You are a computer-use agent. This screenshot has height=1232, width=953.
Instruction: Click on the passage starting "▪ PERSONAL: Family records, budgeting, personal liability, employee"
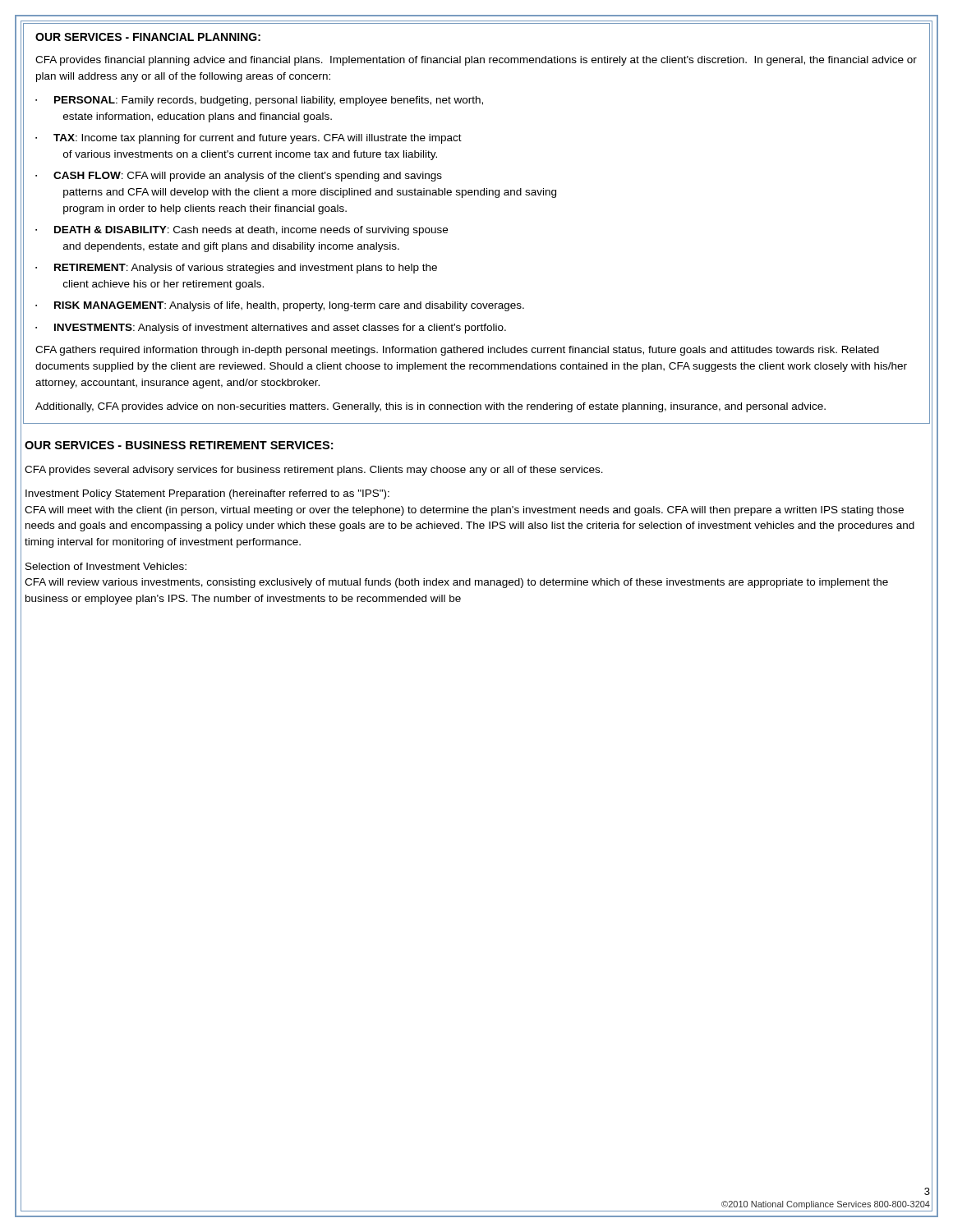click(x=476, y=108)
